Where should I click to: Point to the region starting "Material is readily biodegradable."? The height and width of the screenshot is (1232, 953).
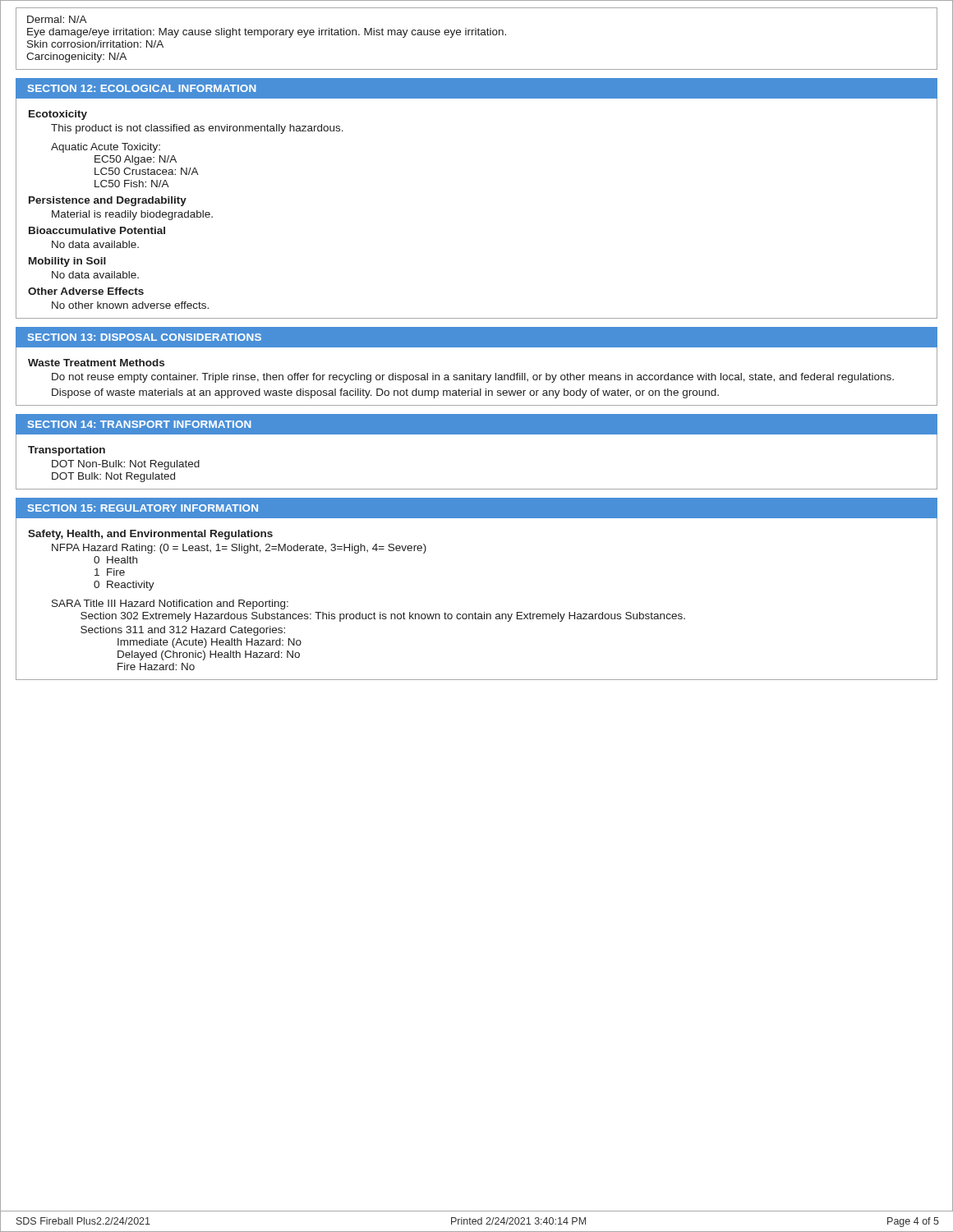pos(132,214)
